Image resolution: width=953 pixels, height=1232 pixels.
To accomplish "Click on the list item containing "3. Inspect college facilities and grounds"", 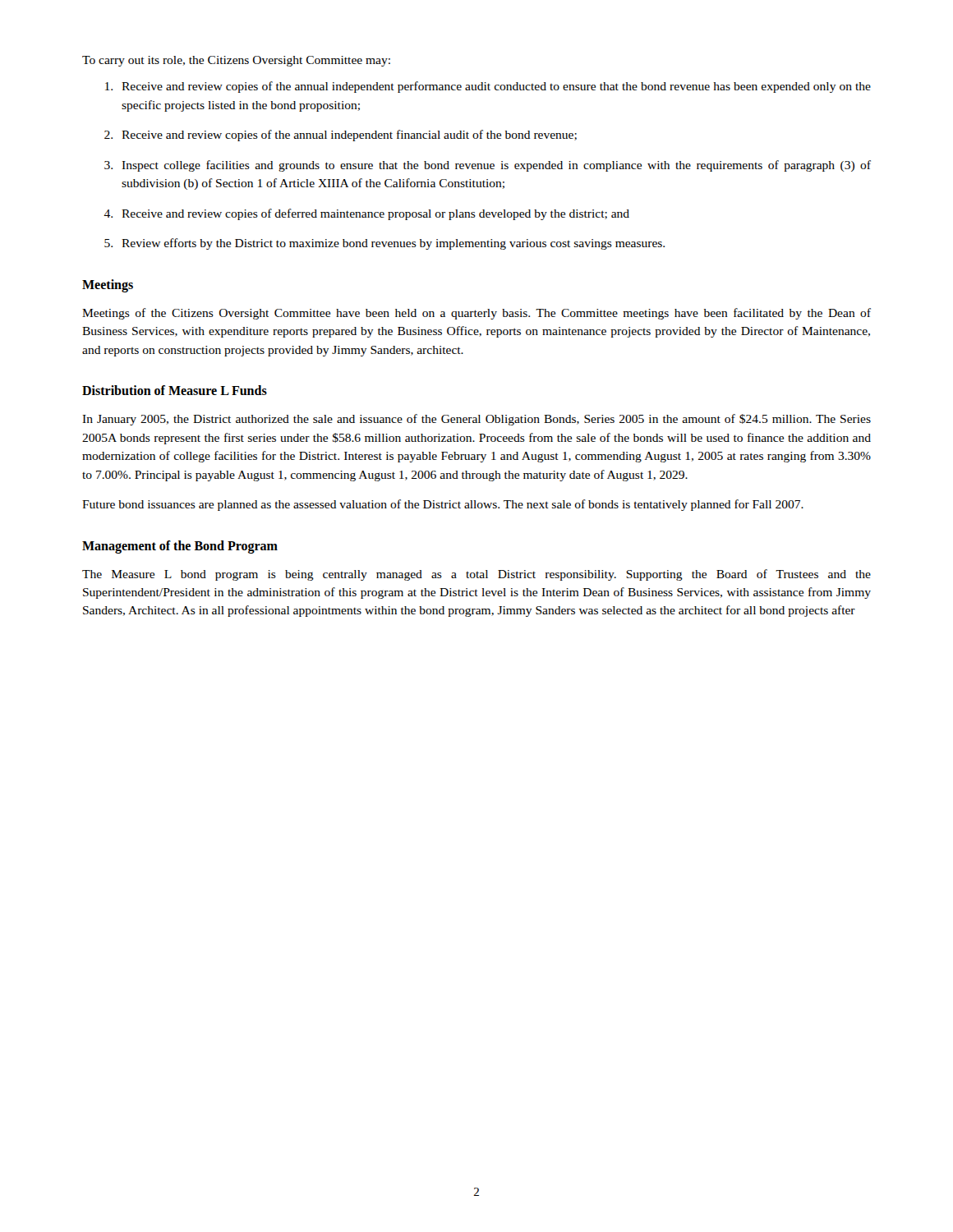I will (x=476, y=174).
